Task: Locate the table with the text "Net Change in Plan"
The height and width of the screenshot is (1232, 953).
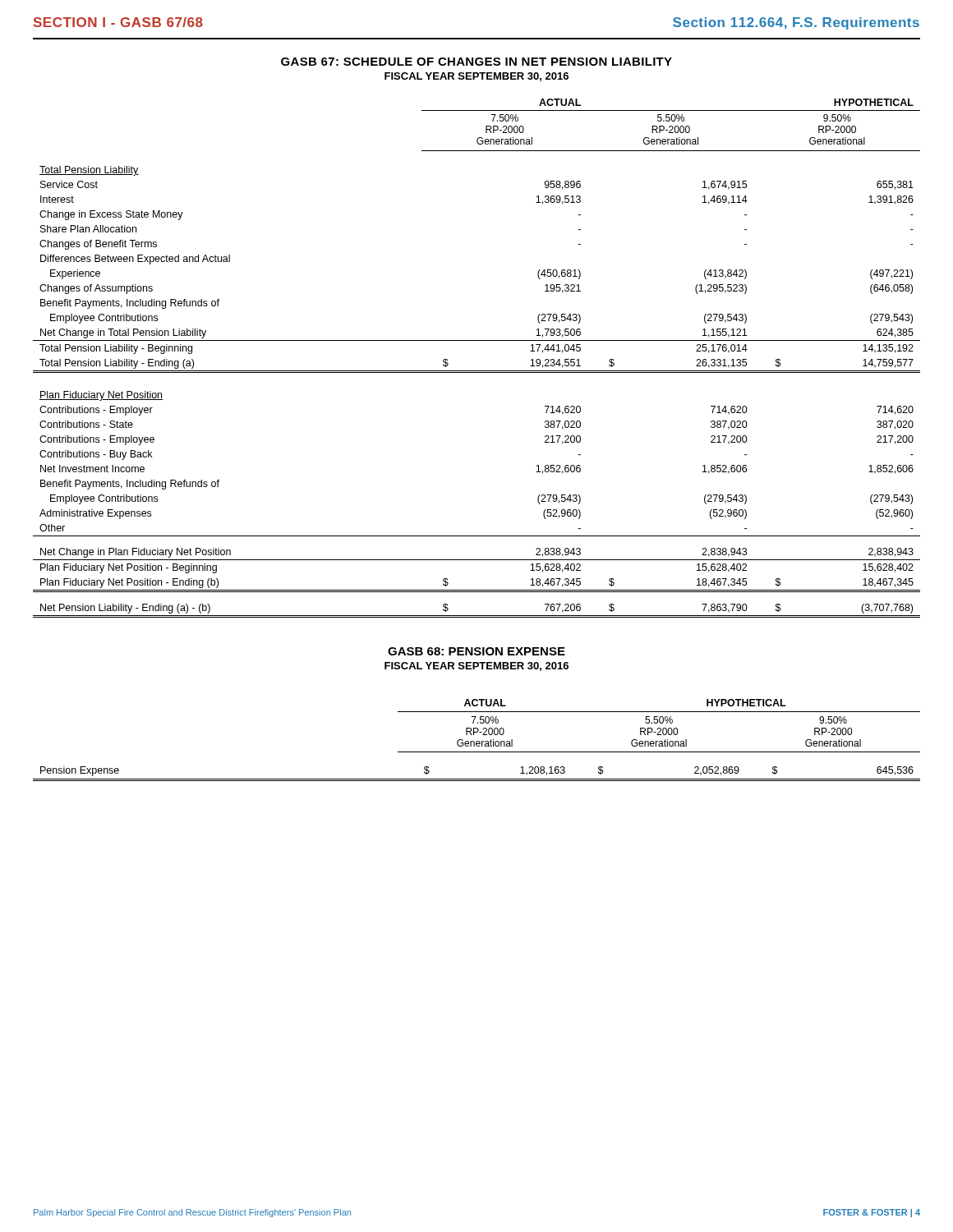Action: pyautogui.click(x=476, y=356)
